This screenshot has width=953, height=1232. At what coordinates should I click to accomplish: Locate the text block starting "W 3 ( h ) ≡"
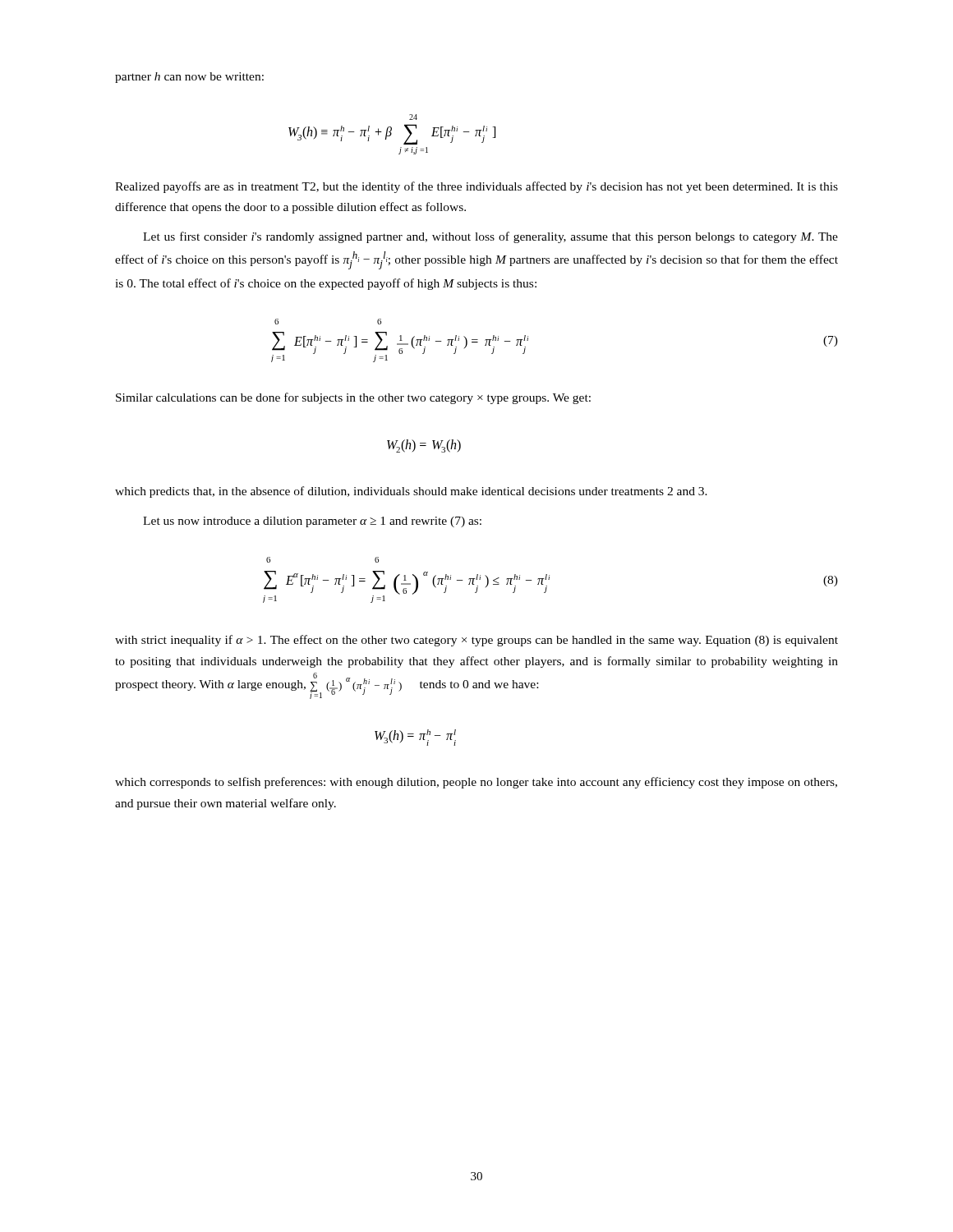476,131
